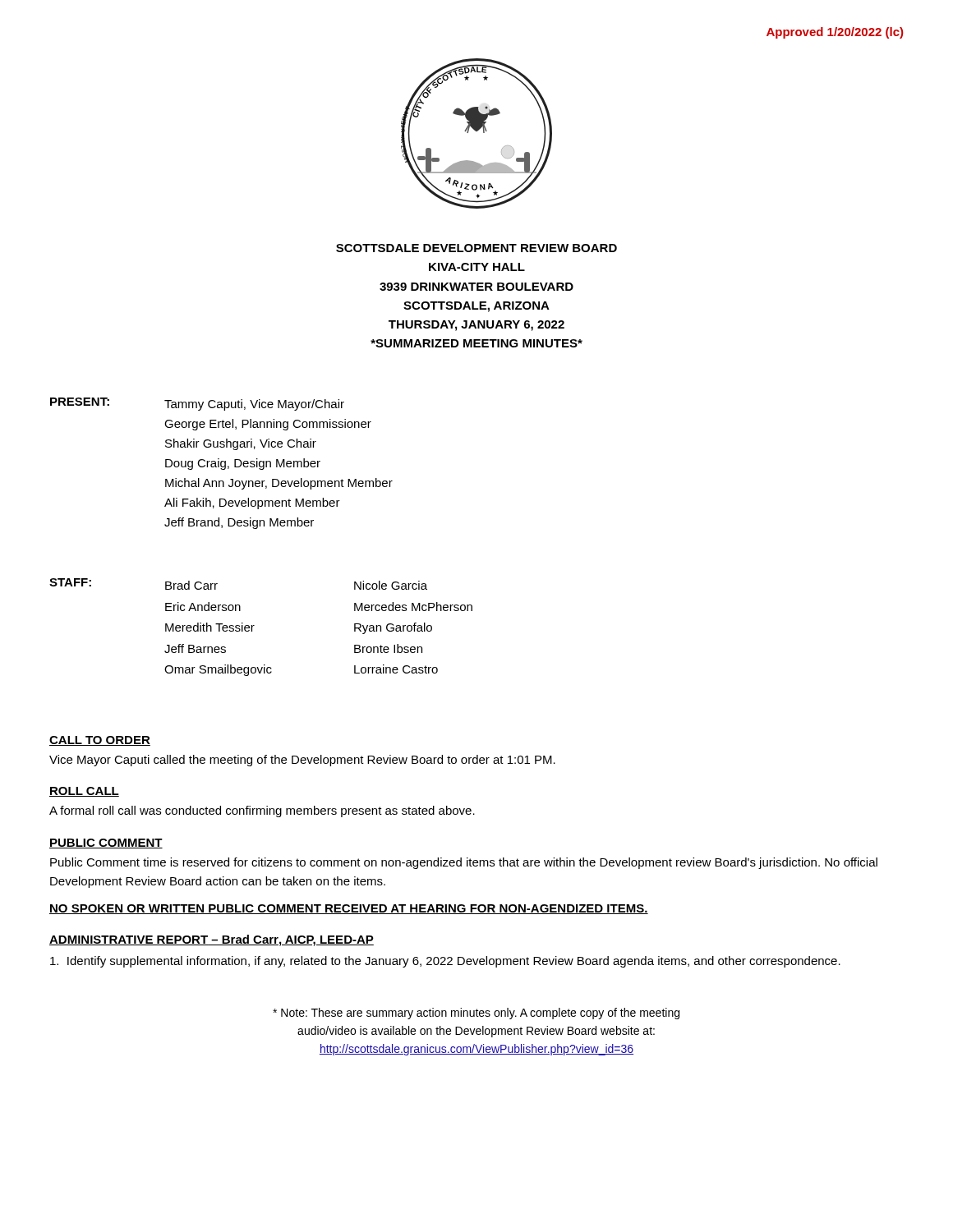Click on the text block that says "PRESENT: Tammy Caputi, Vice"

coord(197,404)
